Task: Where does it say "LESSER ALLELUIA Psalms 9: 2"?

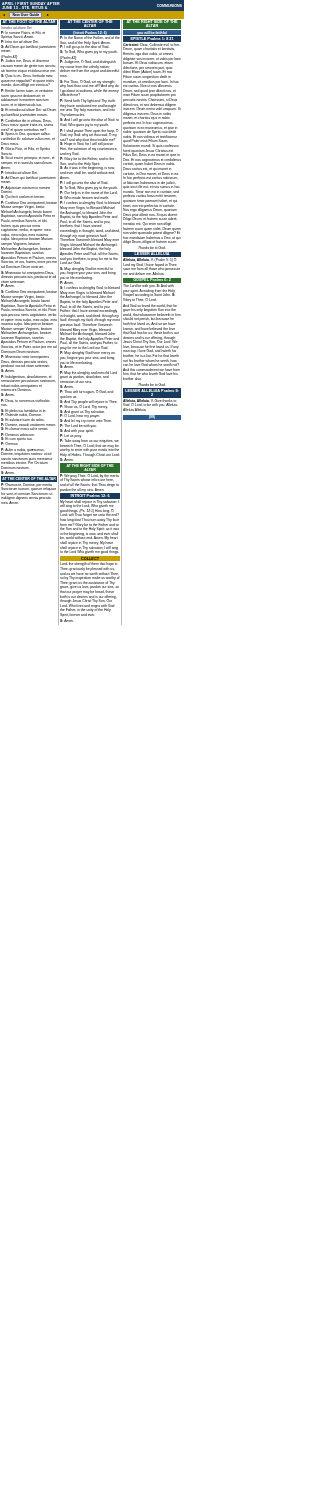Action: 152,393
